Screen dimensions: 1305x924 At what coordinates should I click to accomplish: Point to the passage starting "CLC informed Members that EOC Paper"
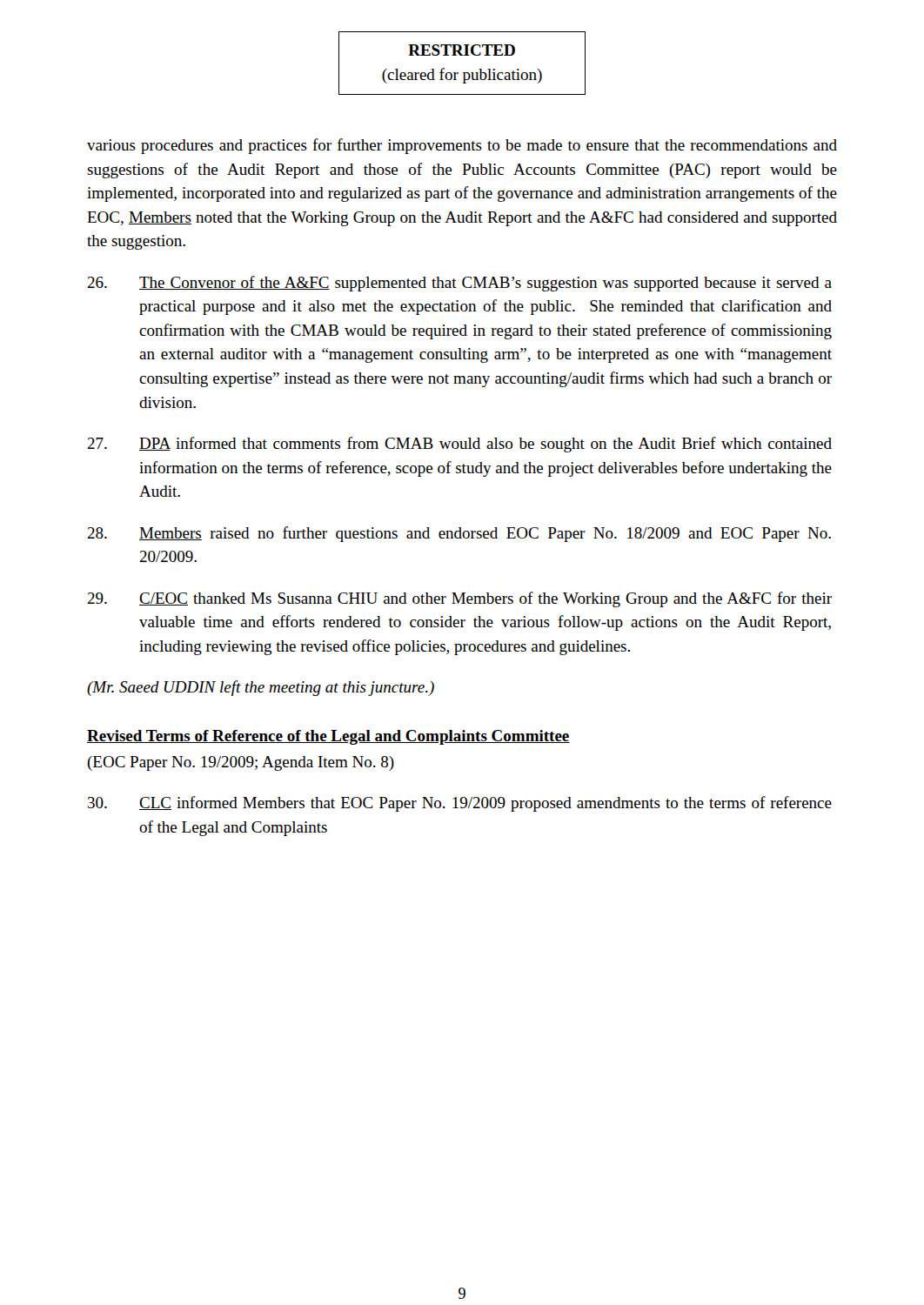(459, 815)
